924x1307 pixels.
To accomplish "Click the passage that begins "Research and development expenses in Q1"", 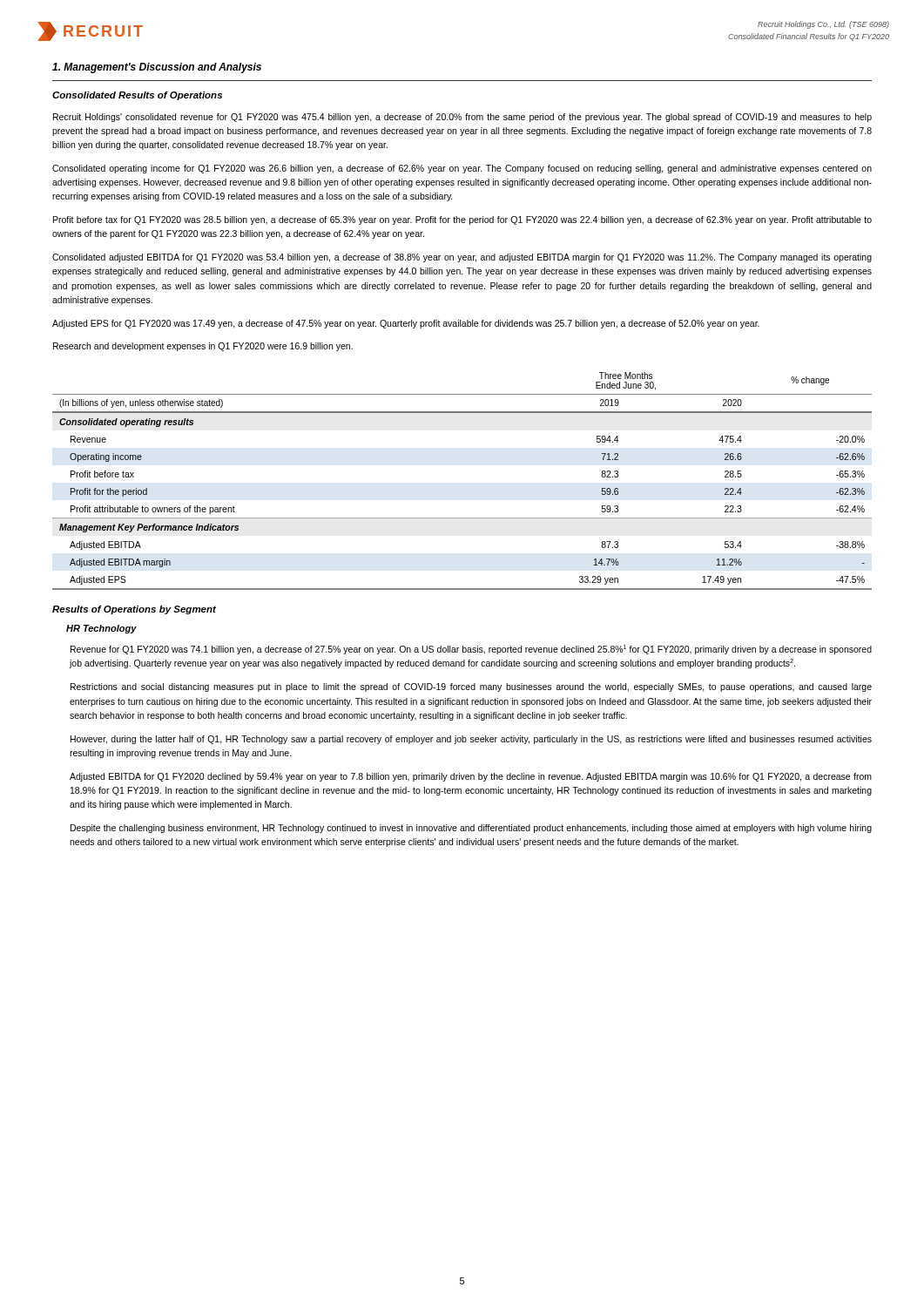I will click(203, 347).
